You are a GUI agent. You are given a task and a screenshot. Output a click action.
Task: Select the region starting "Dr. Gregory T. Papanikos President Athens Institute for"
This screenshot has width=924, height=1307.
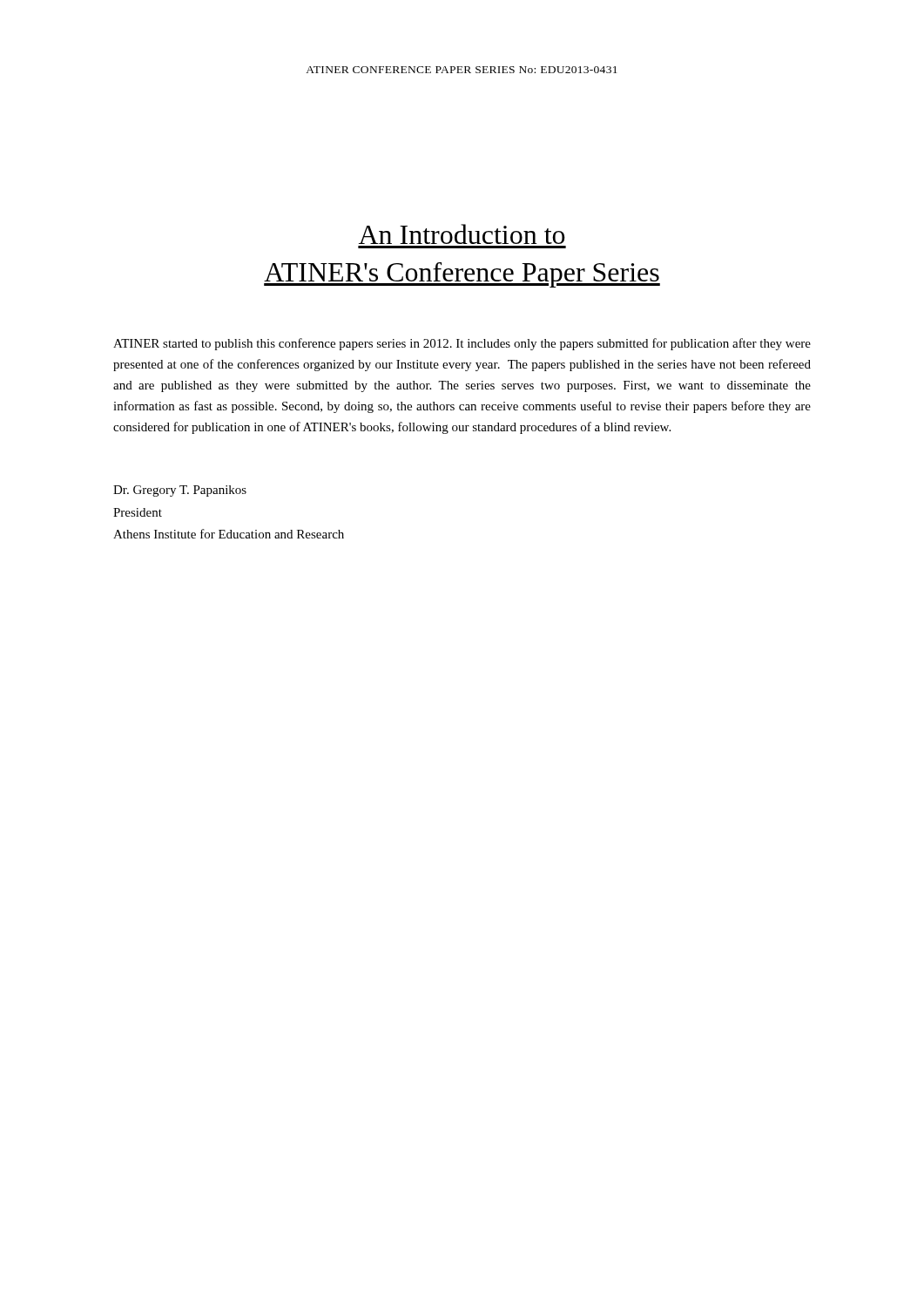click(x=180, y=491)
